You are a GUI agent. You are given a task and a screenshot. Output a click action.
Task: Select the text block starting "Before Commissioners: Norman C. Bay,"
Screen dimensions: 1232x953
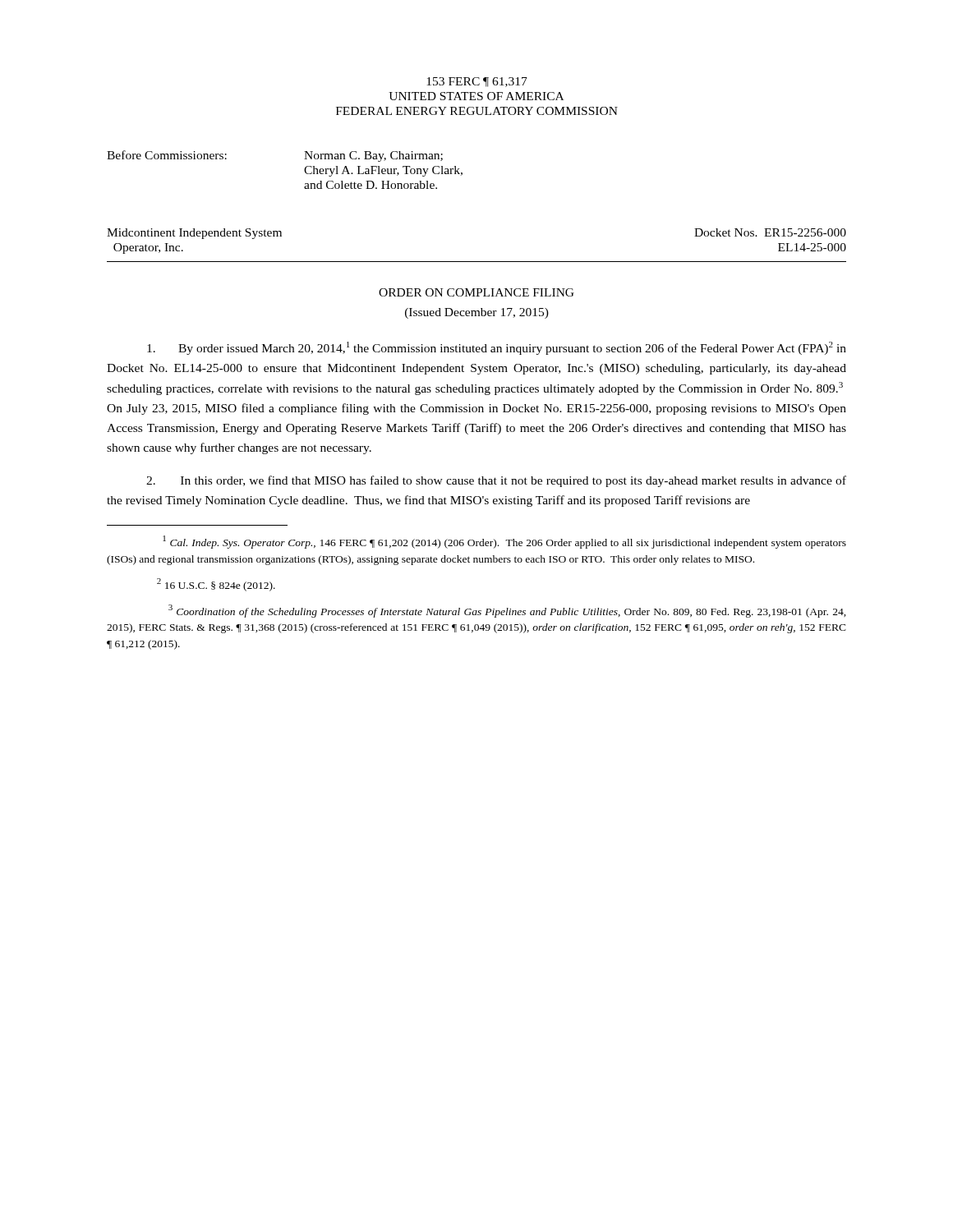(167, 155)
